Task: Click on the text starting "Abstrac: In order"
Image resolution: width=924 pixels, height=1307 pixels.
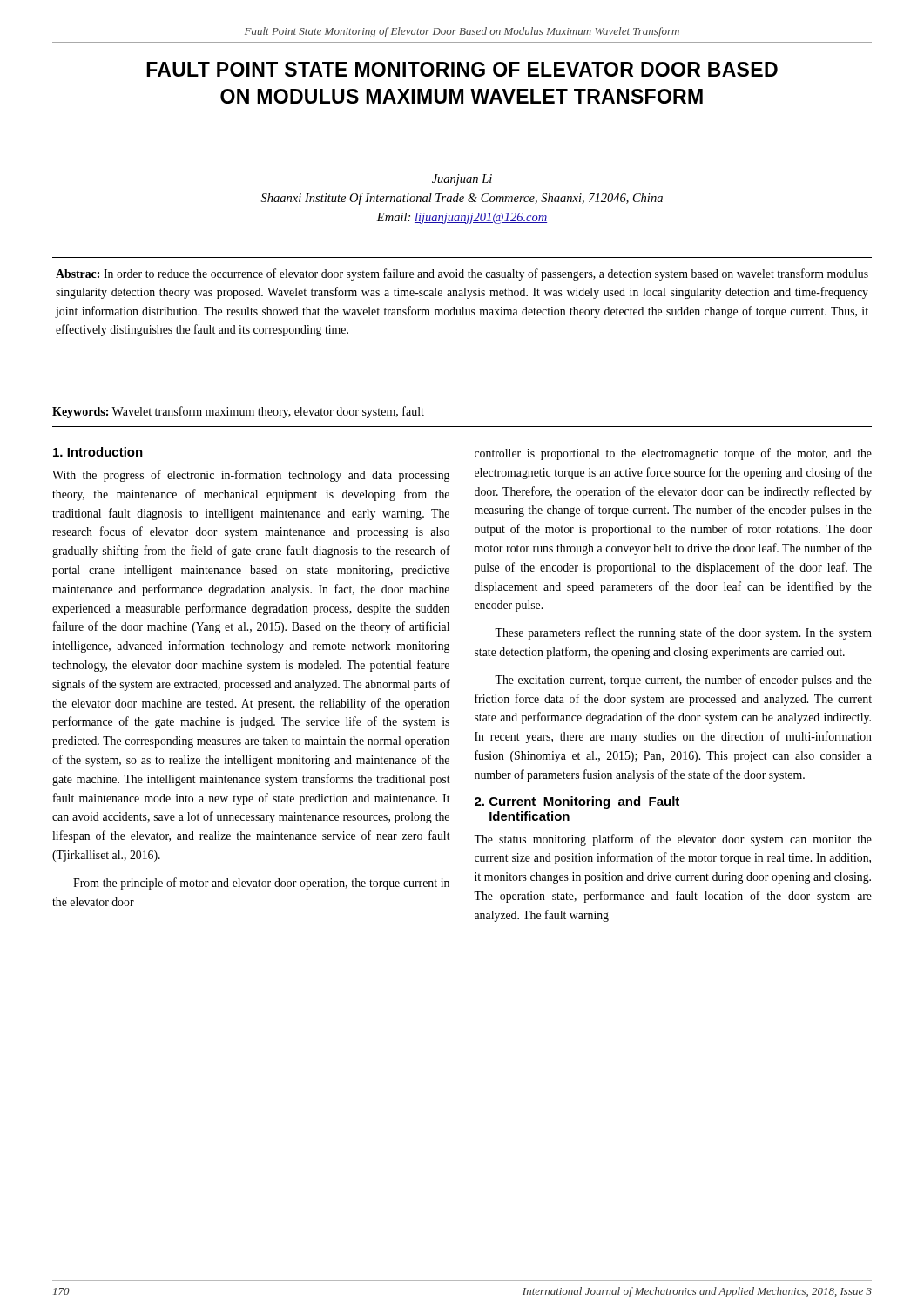Action: pyautogui.click(x=462, y=302)
